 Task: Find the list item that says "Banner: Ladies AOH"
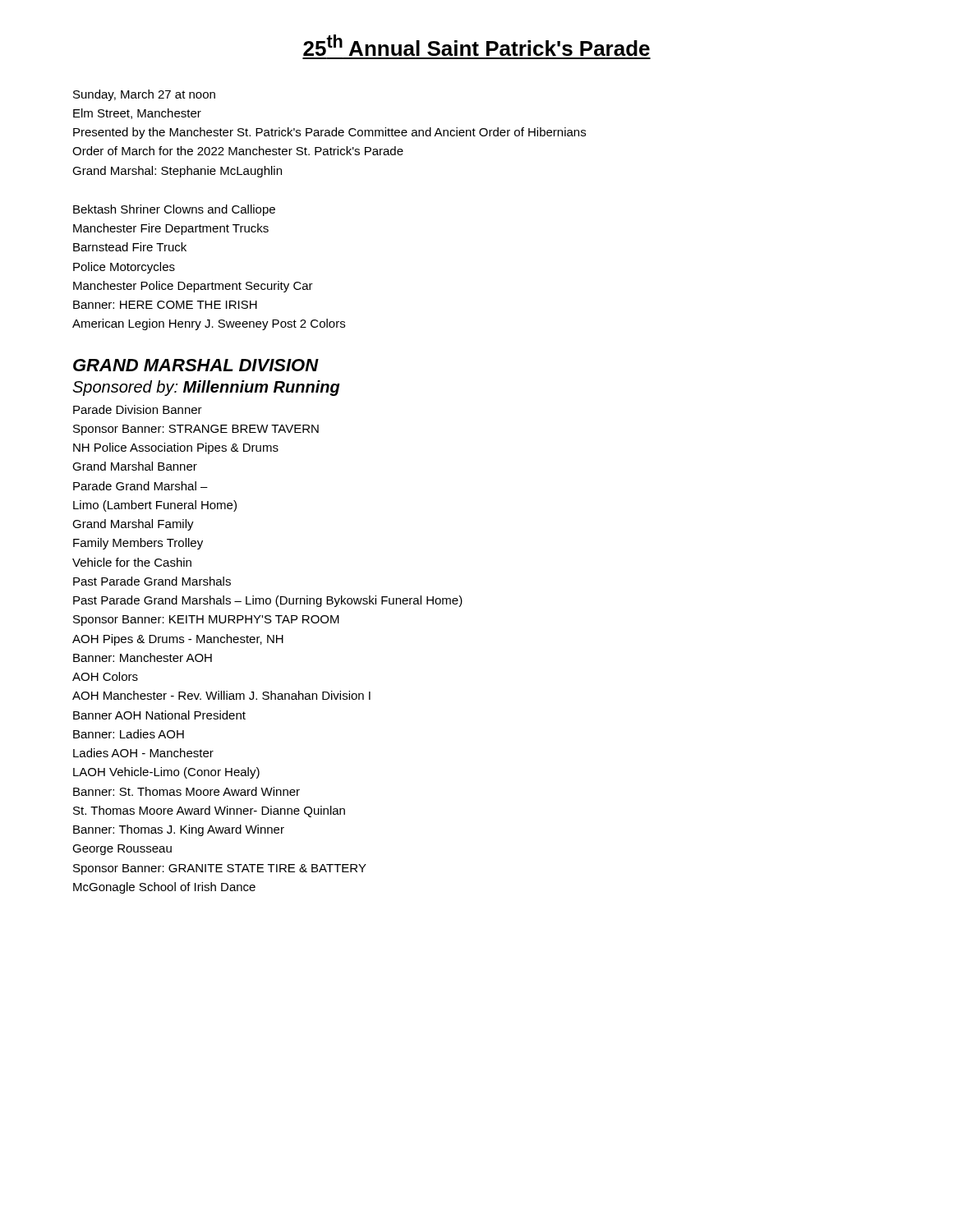pyautogui.click(x=129, y=734)
